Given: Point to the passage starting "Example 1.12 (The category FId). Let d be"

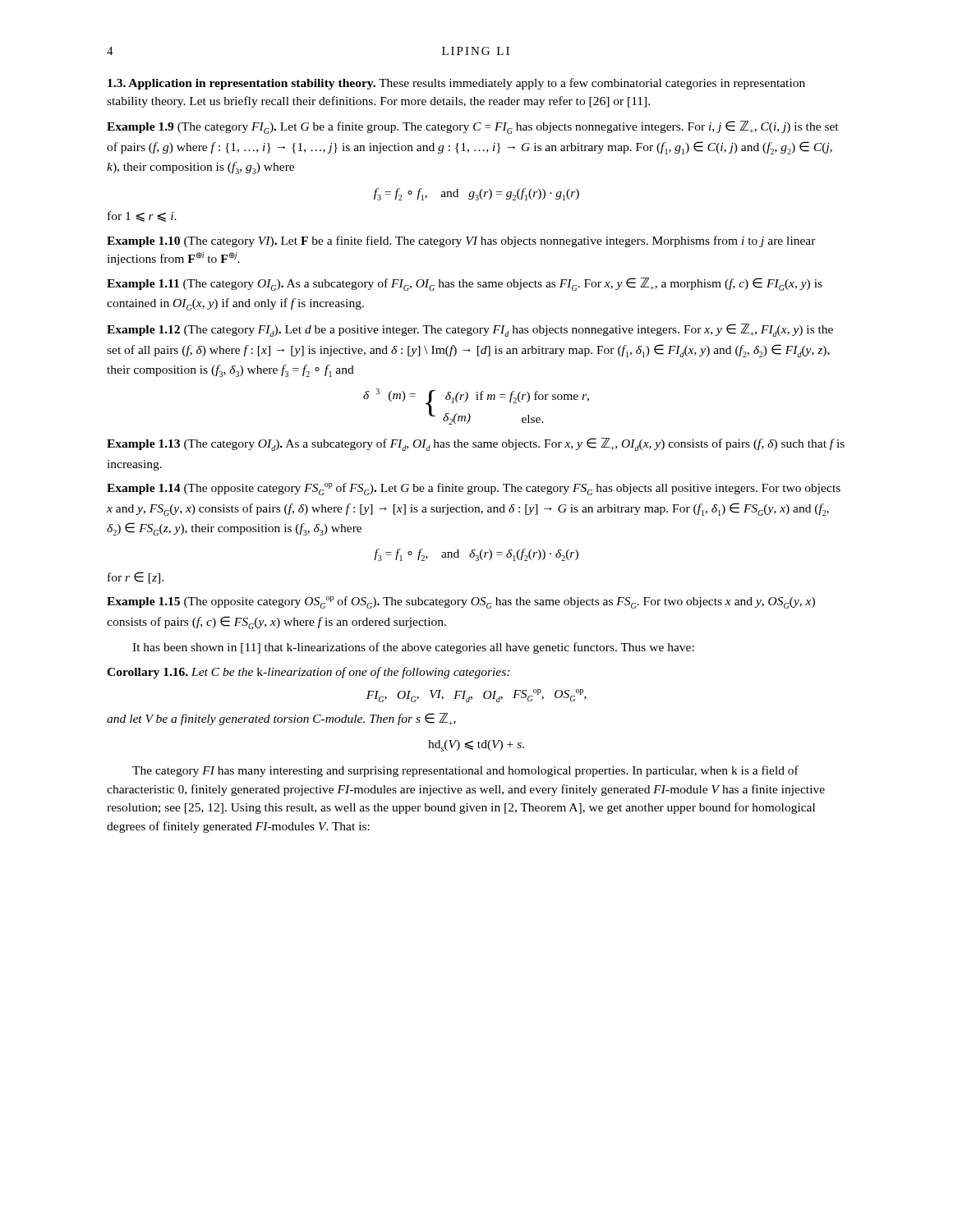Looking at the screenshot, I should click(470, 351).
